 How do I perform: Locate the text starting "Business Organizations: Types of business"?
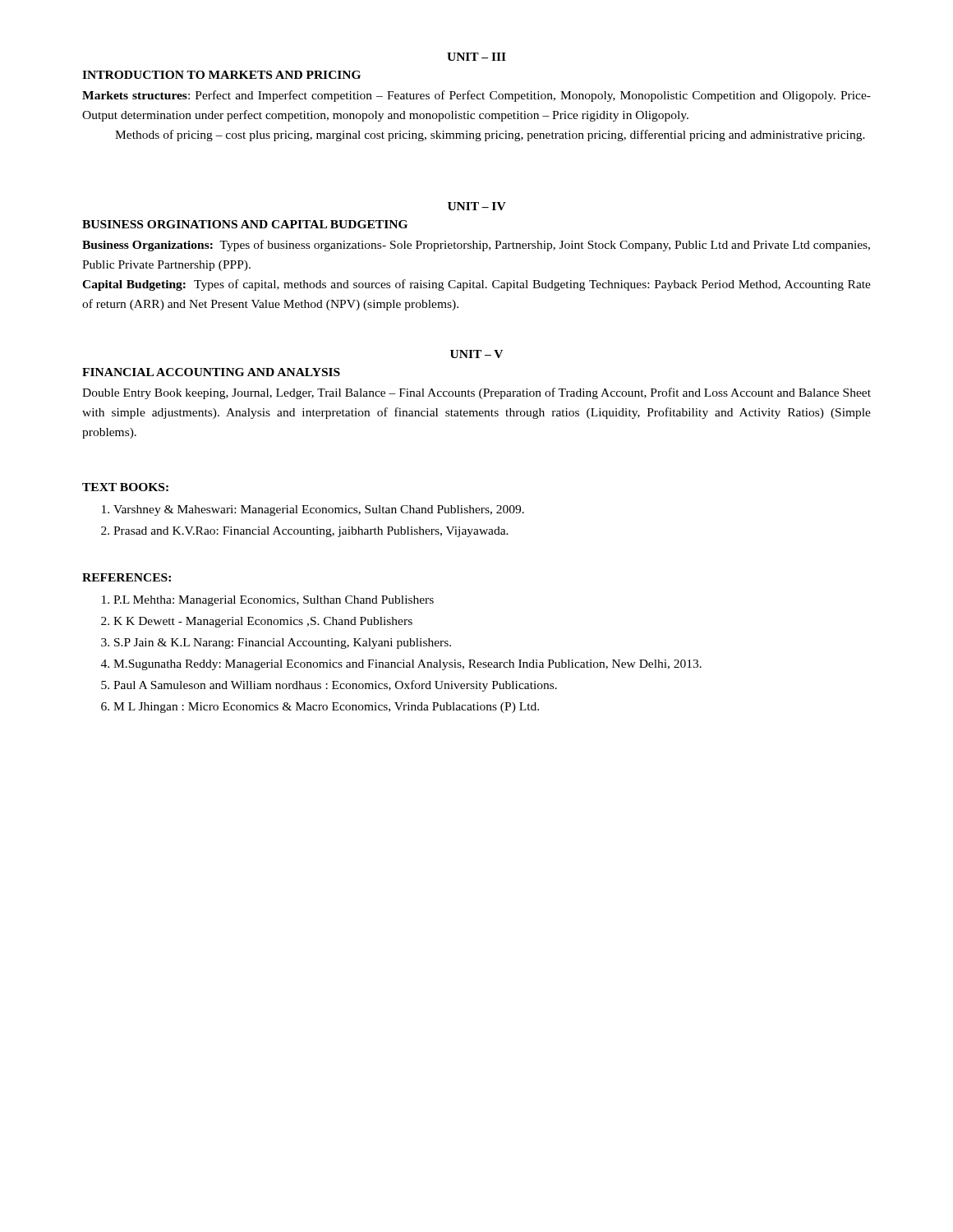(x=476, y=274)
